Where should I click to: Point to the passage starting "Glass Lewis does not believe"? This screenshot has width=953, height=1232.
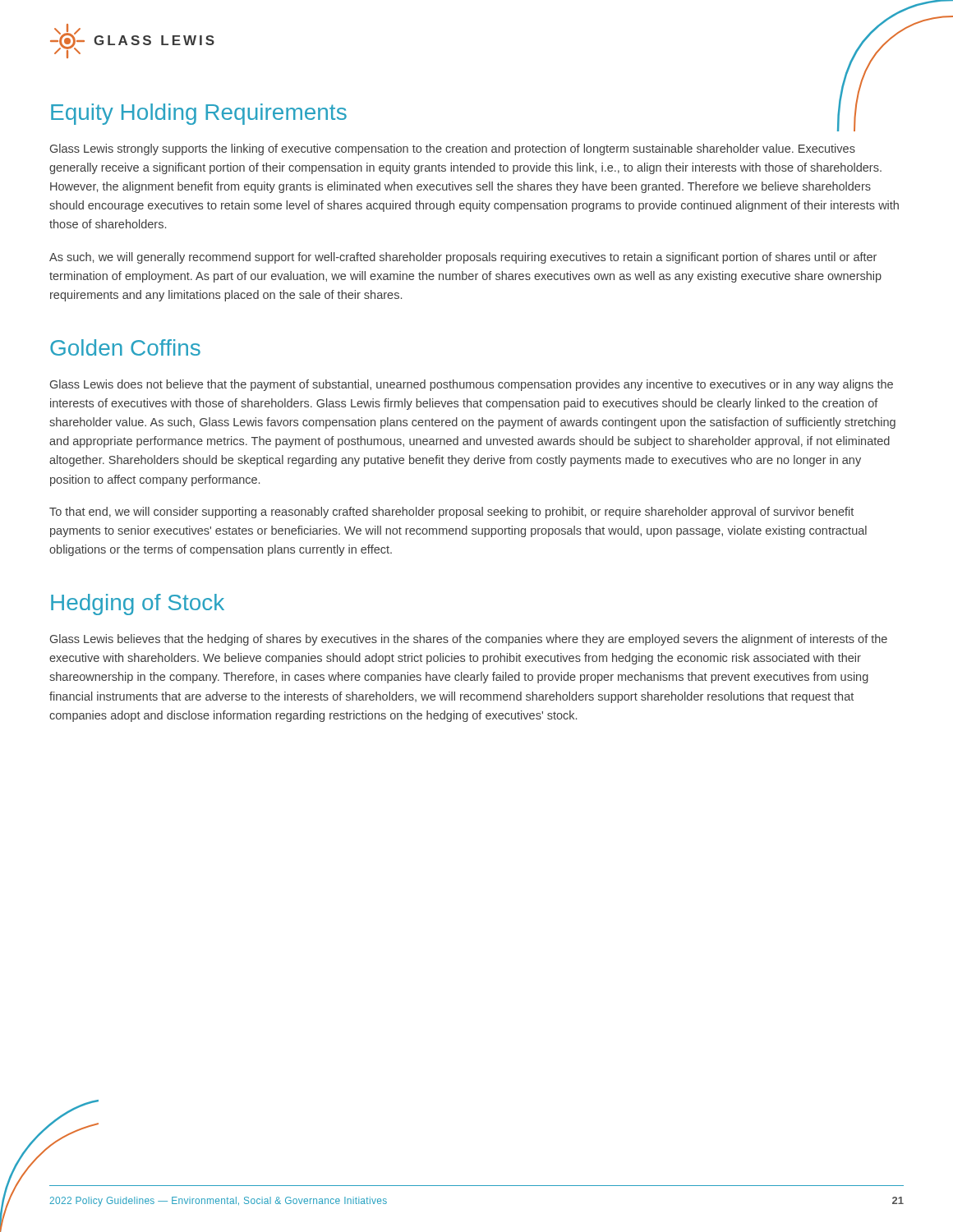[x=473, y=432]
